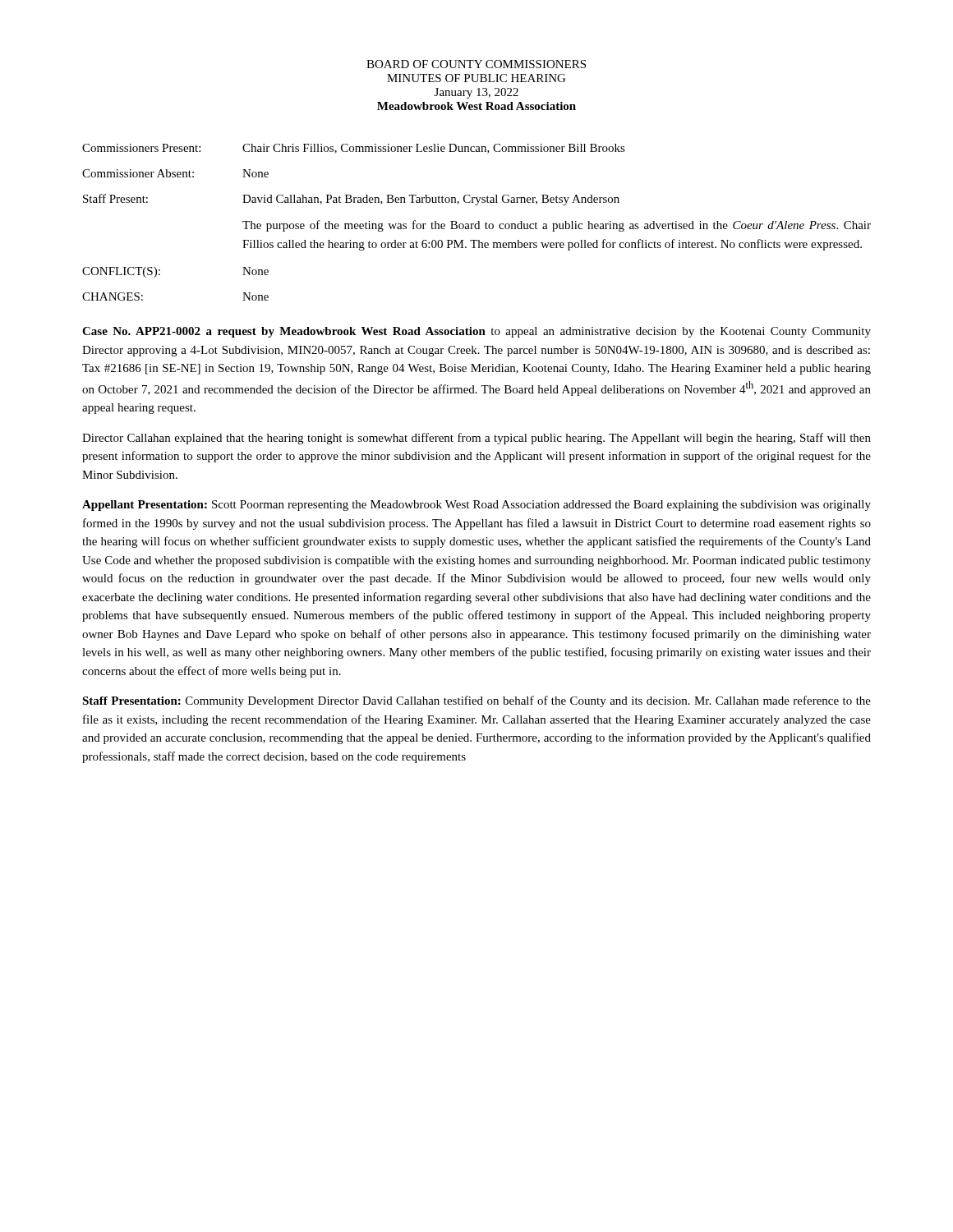This screenshot has width=953, height=1232.
Task: Find the text block containing "Case No. APP21-0002 a request"
Action: point(476,369)
